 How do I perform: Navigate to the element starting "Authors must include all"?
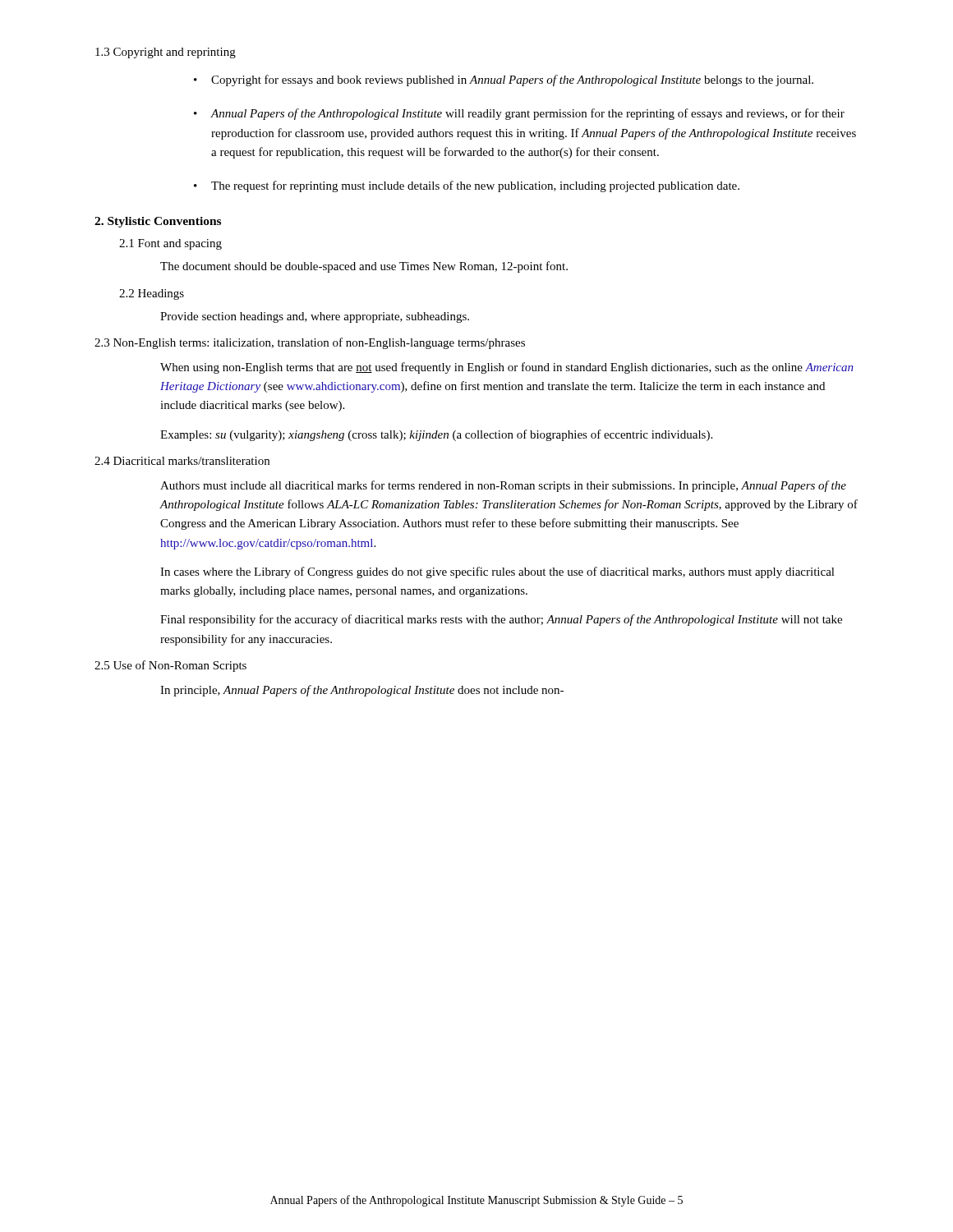[509, 514]
